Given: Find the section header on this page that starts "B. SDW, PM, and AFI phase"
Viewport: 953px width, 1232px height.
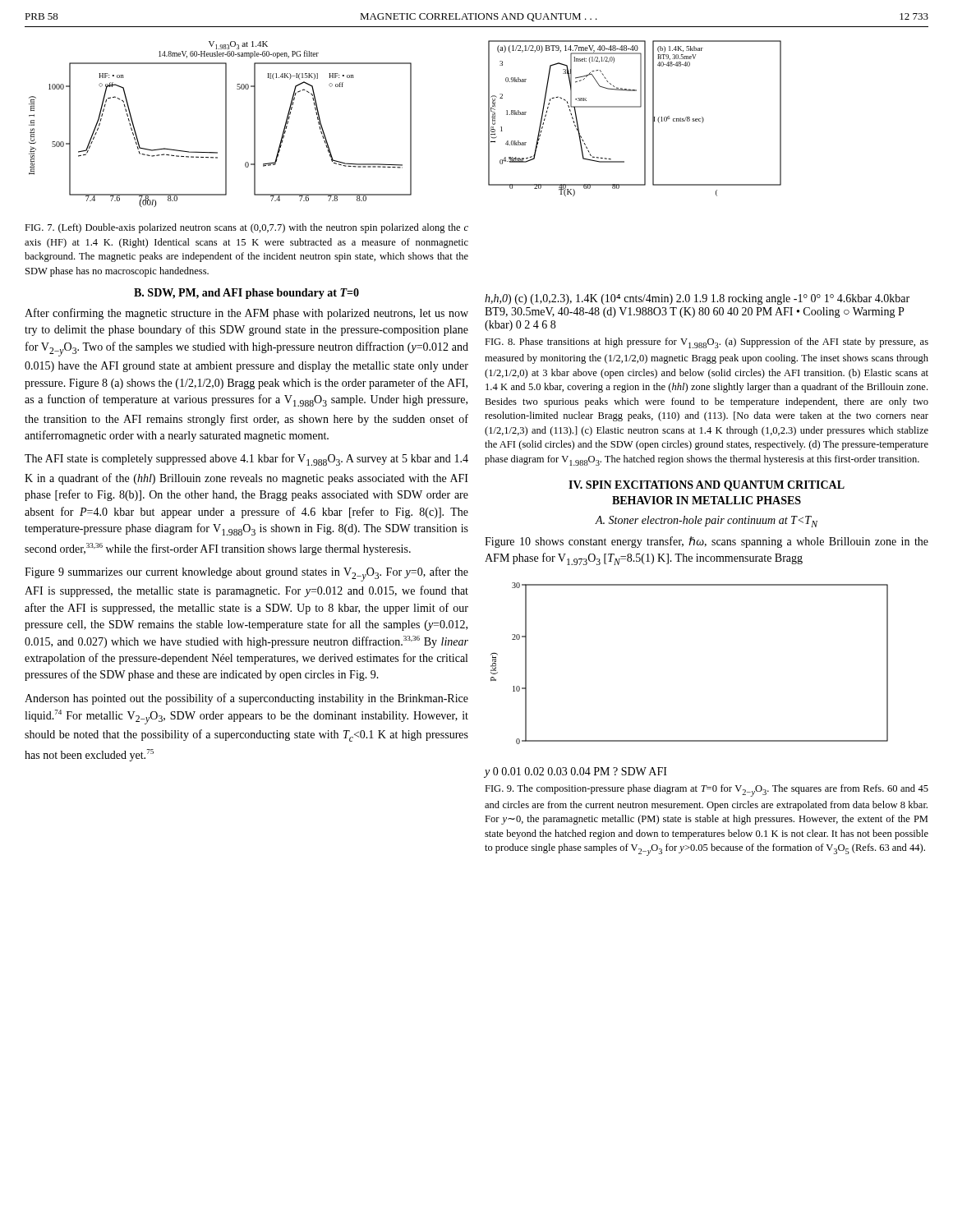Looking at the screenshot, I should 246,293.
